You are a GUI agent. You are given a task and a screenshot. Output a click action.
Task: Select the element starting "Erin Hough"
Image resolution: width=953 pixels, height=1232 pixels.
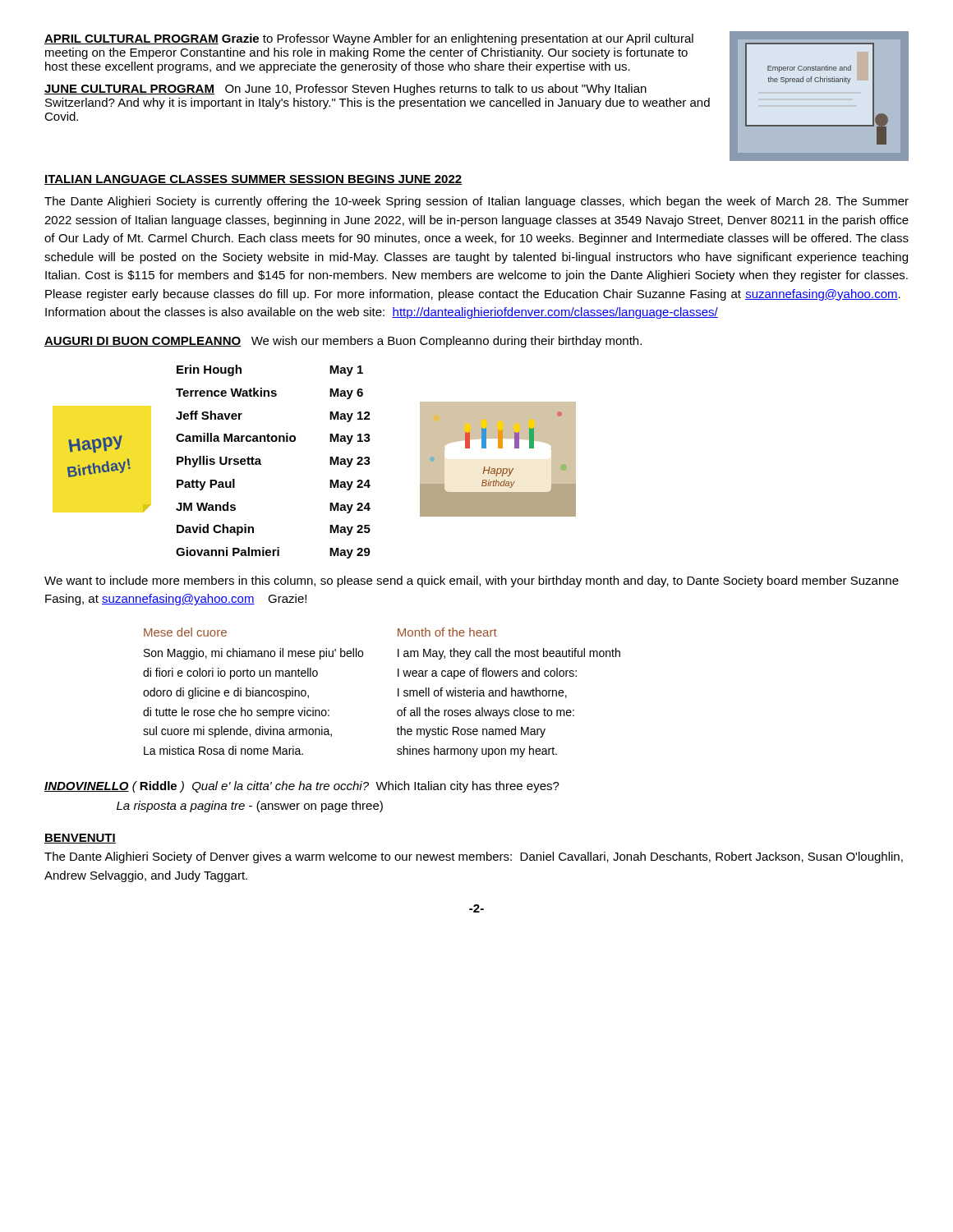[x=209, y=369]
